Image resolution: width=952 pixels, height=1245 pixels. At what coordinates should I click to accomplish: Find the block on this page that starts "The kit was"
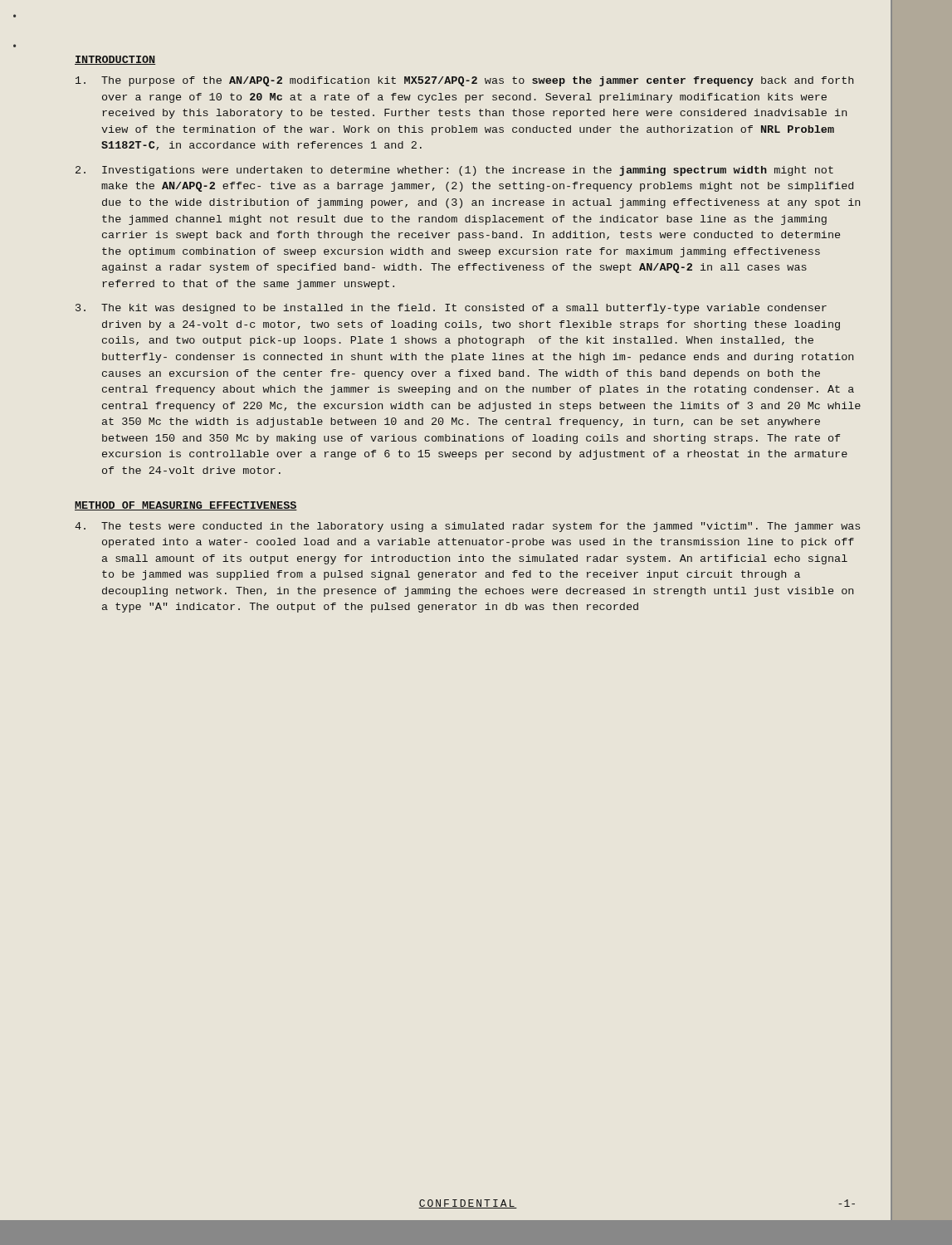470,390
